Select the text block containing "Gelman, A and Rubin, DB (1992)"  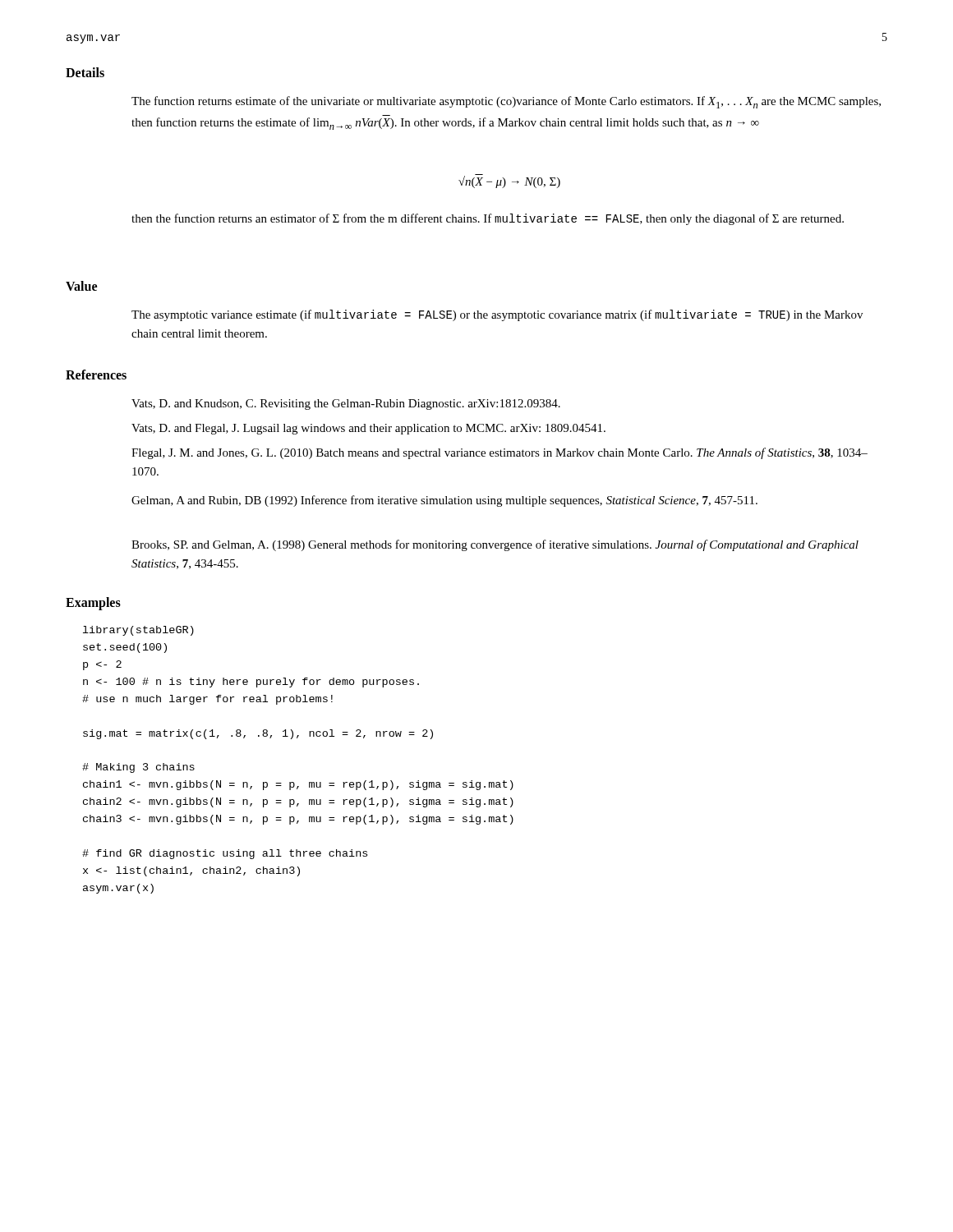point(445,500)
